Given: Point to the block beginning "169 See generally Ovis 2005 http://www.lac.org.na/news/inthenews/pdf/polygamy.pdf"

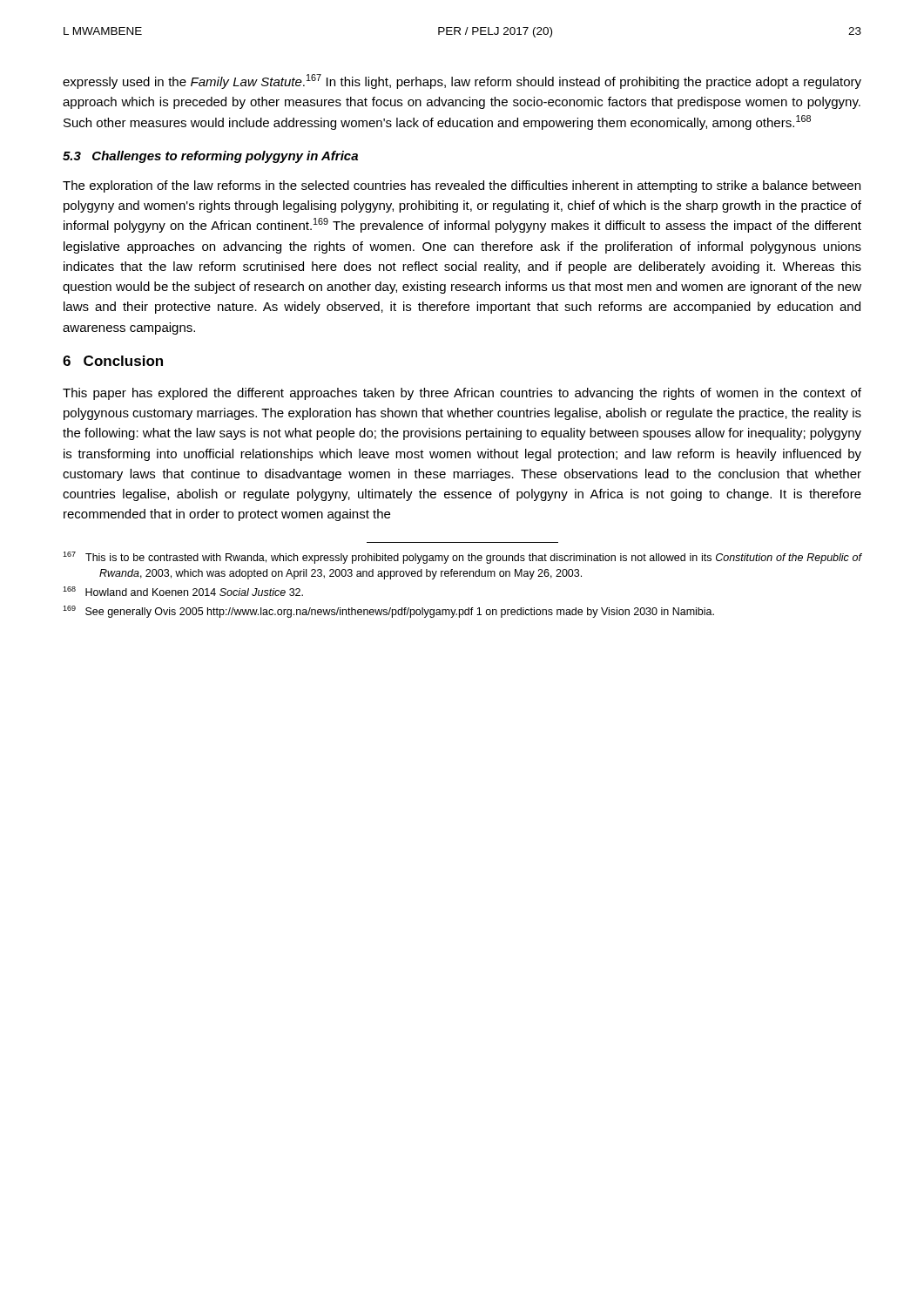Looking at the screenshot, I should [x=389, y=611].
